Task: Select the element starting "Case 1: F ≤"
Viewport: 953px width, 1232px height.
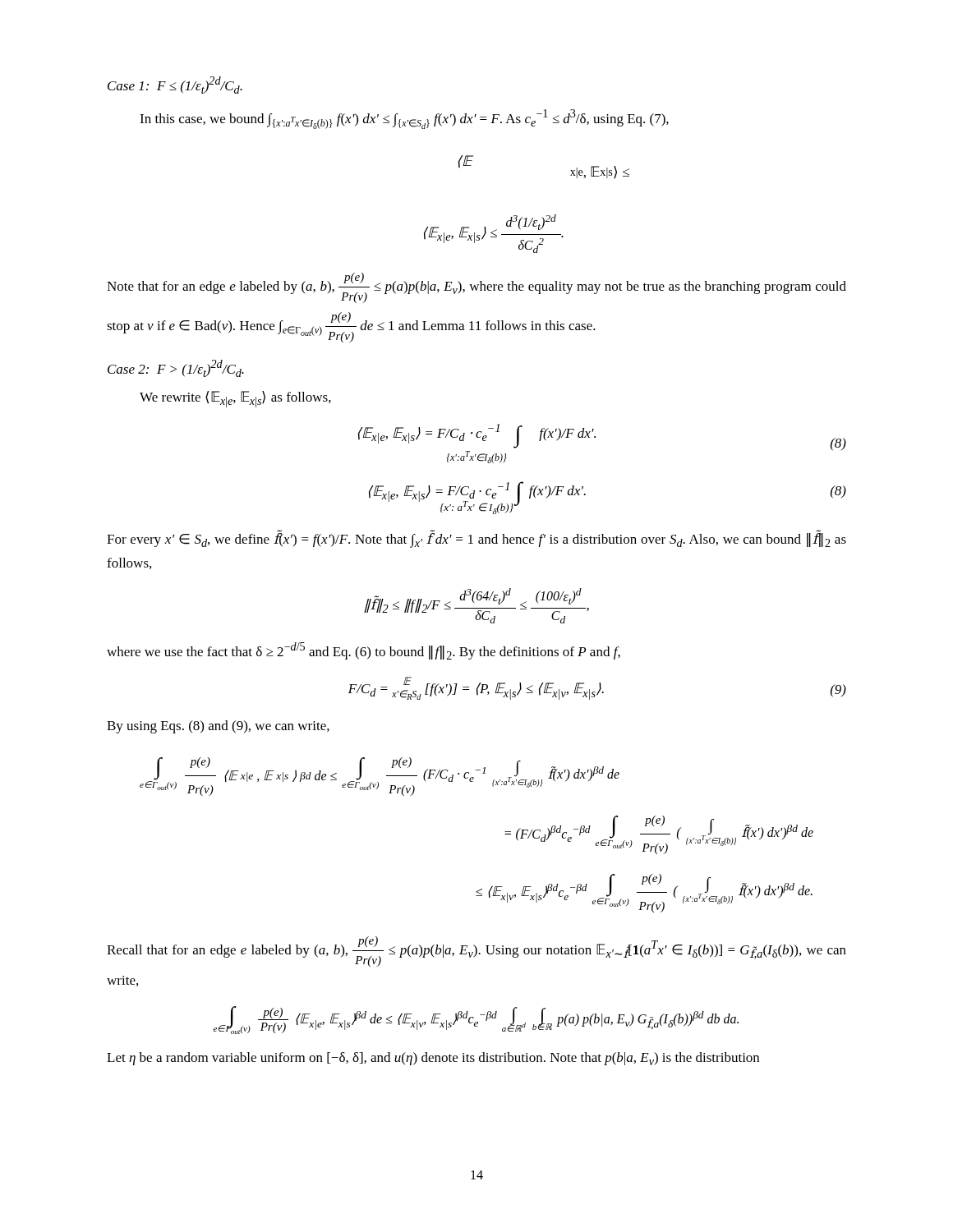Action: [175, 85]
